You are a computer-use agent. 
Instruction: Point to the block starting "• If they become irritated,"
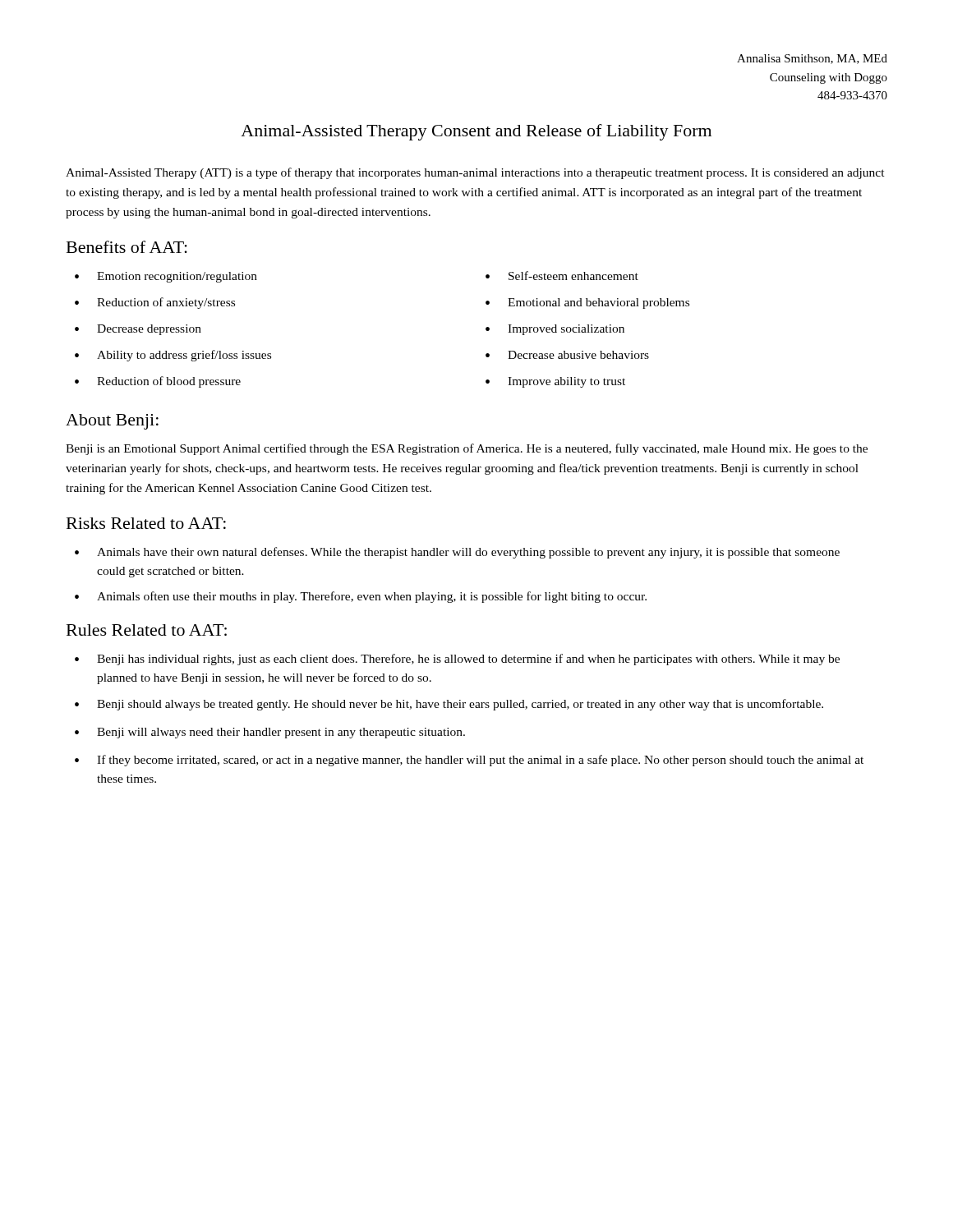[476, 769]
